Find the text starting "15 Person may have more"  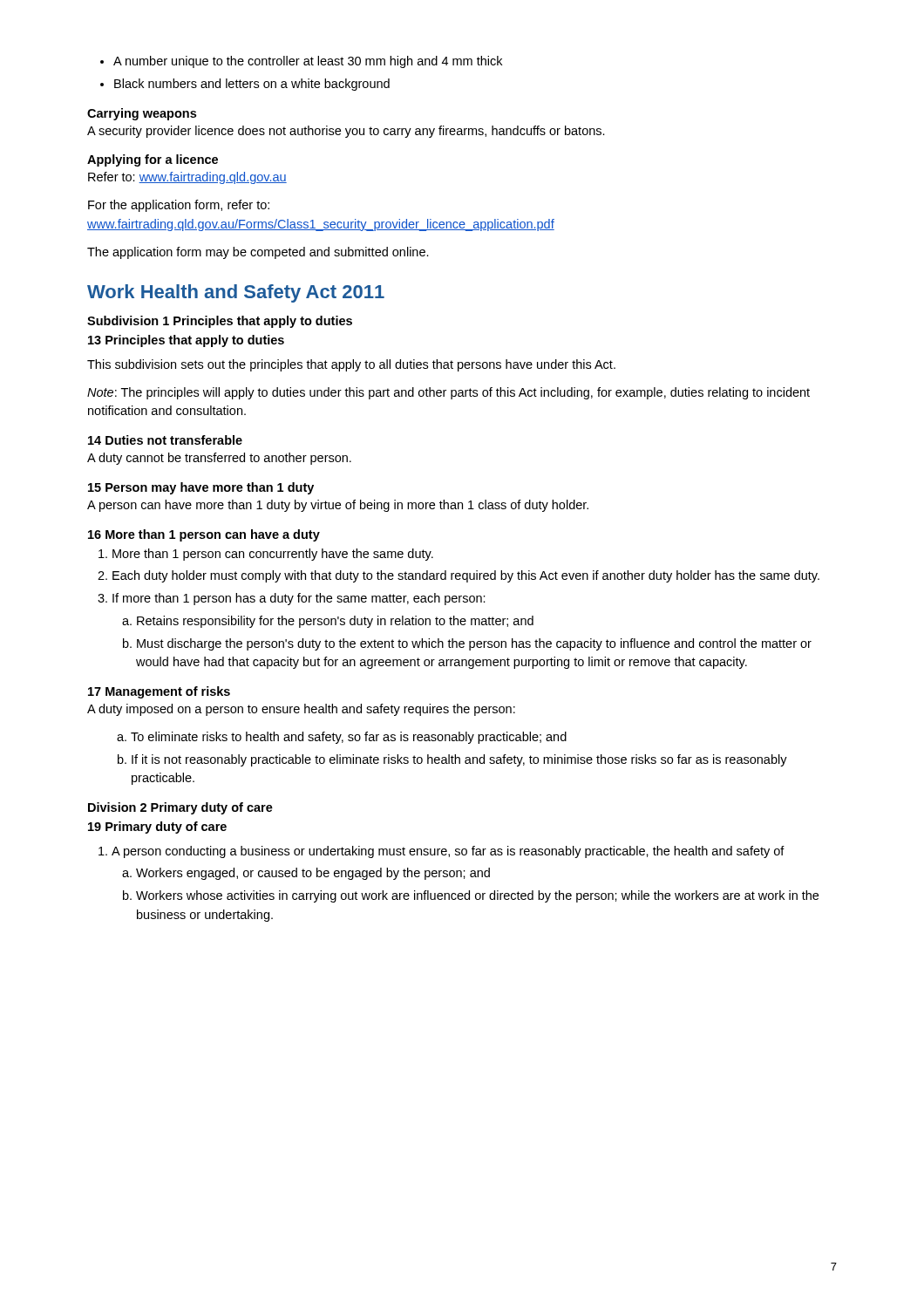201,488
